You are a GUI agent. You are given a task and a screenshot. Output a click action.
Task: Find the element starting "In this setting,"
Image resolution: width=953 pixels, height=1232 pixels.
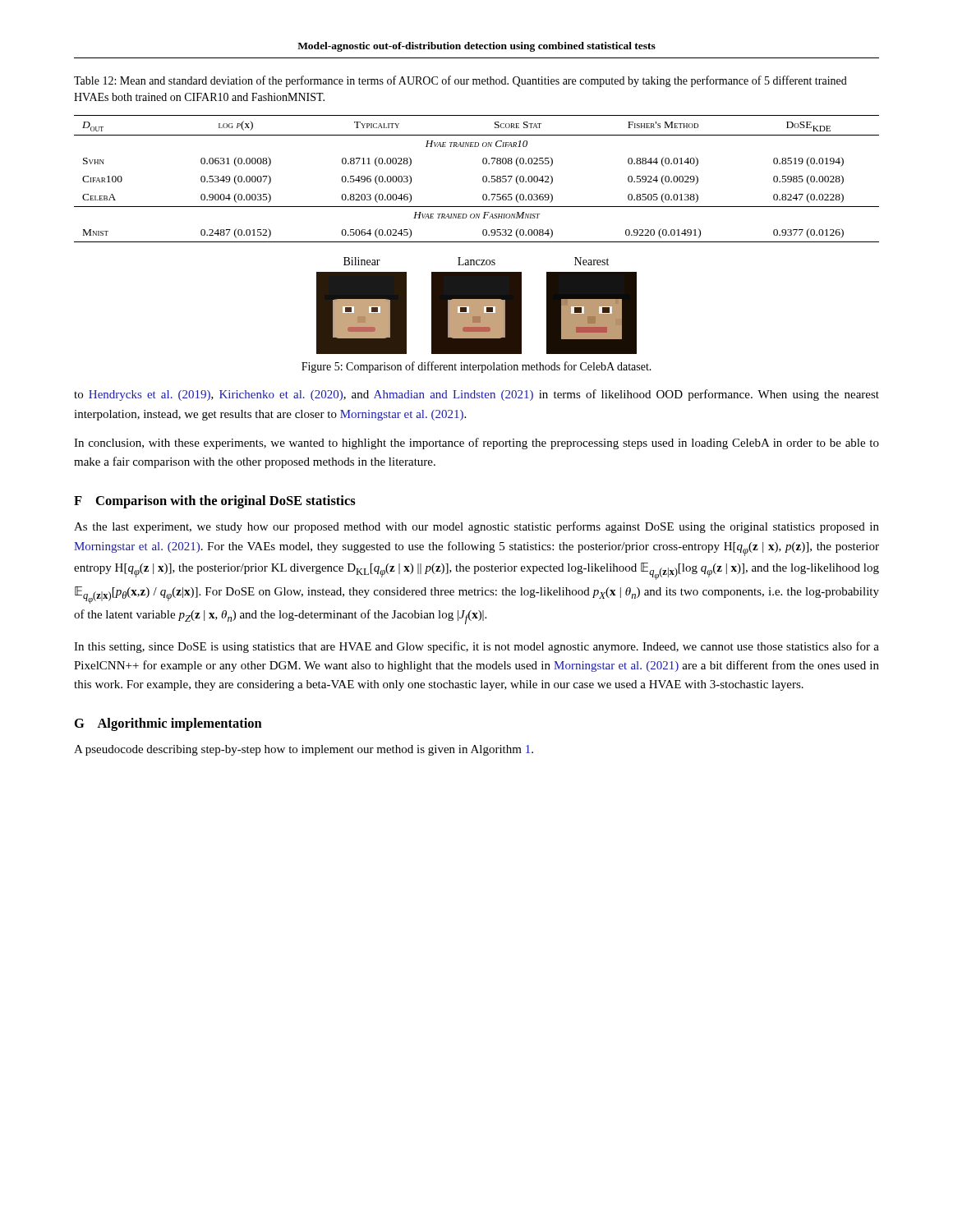click(476, 665)
